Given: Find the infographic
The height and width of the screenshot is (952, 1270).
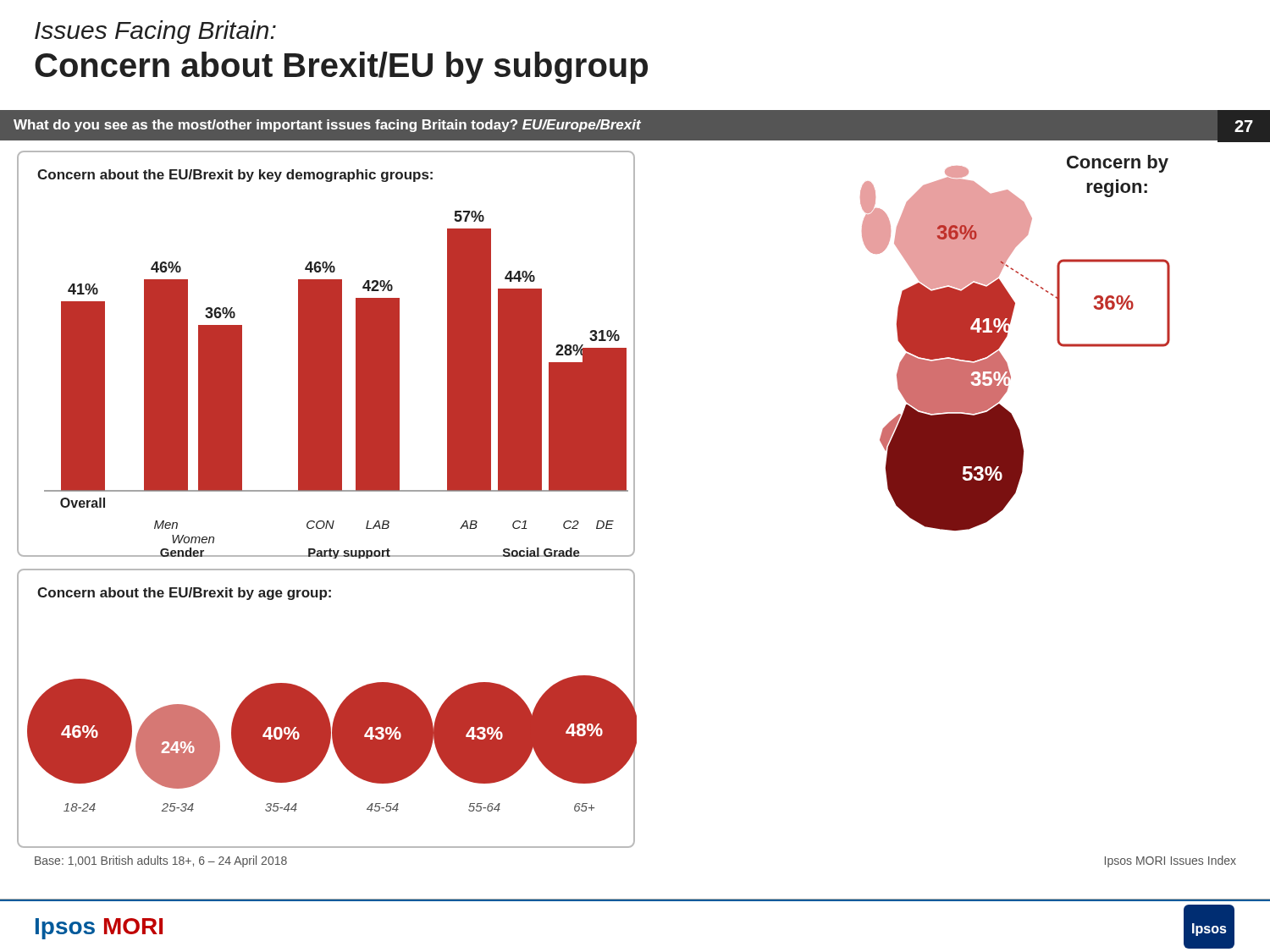Looking at the screenshot, I should 326,708.
